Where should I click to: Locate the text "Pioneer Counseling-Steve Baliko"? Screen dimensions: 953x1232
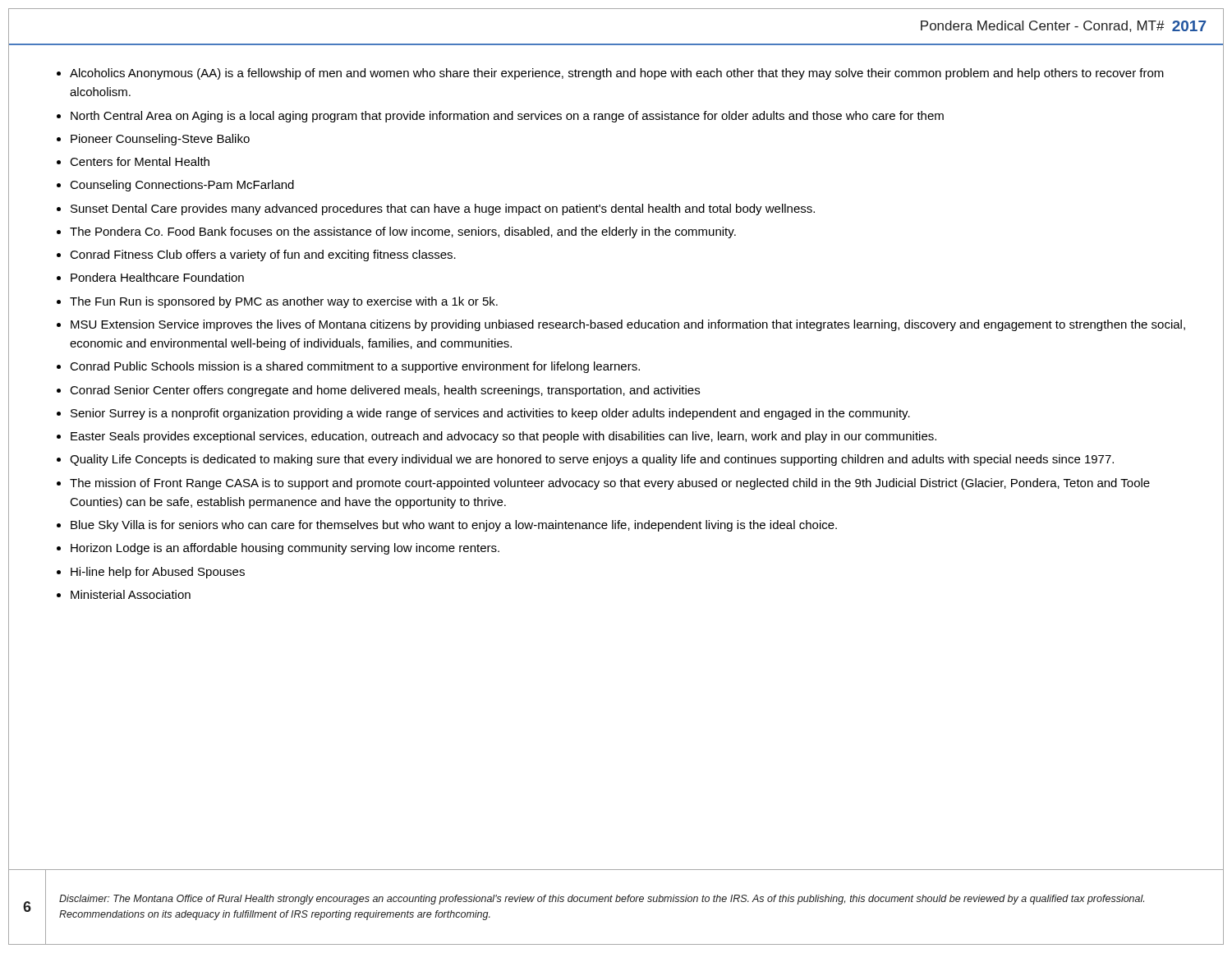click(160, 138)
